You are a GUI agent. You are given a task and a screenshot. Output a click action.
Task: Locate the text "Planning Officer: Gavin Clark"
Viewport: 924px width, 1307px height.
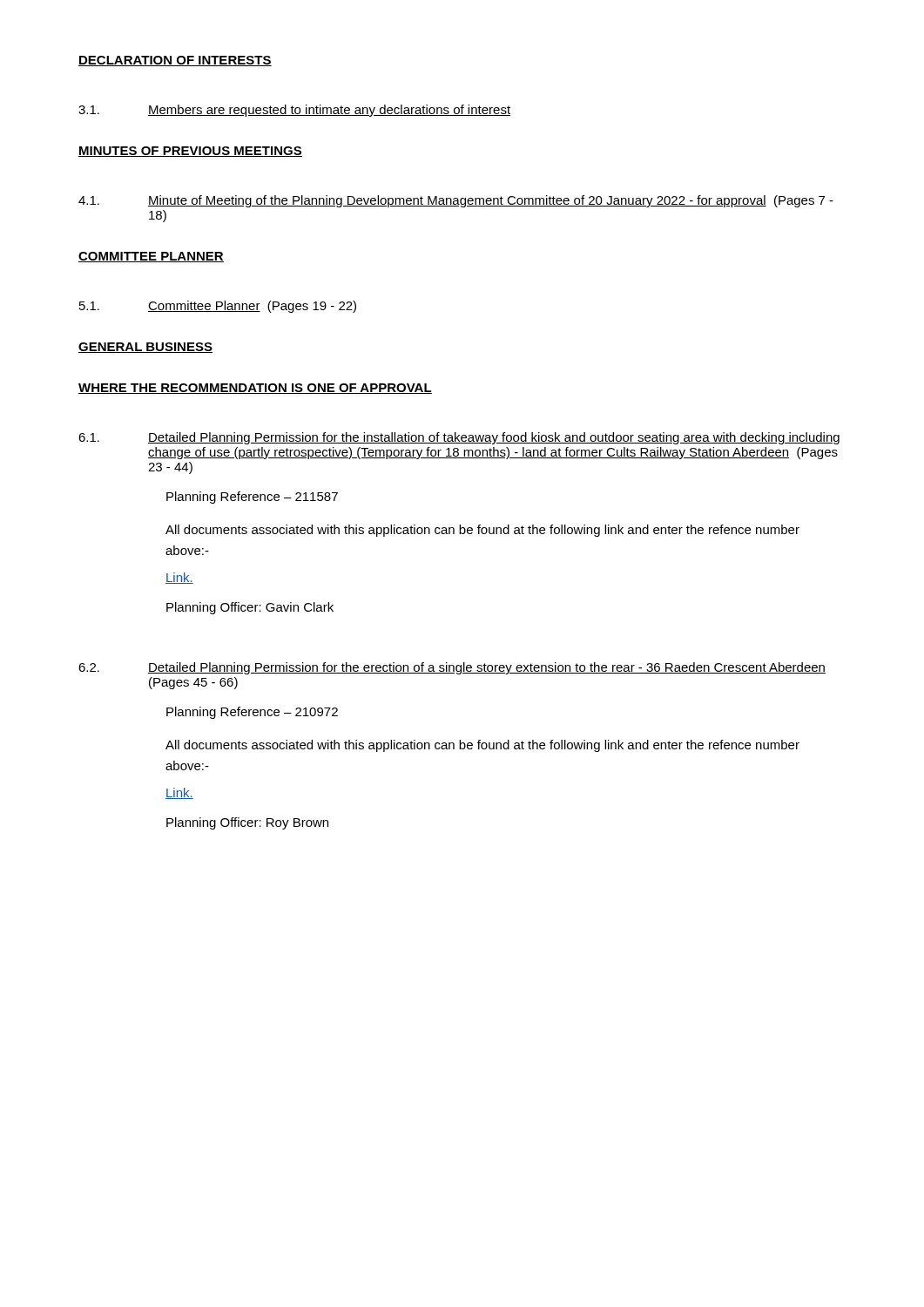tap(250, 607)
